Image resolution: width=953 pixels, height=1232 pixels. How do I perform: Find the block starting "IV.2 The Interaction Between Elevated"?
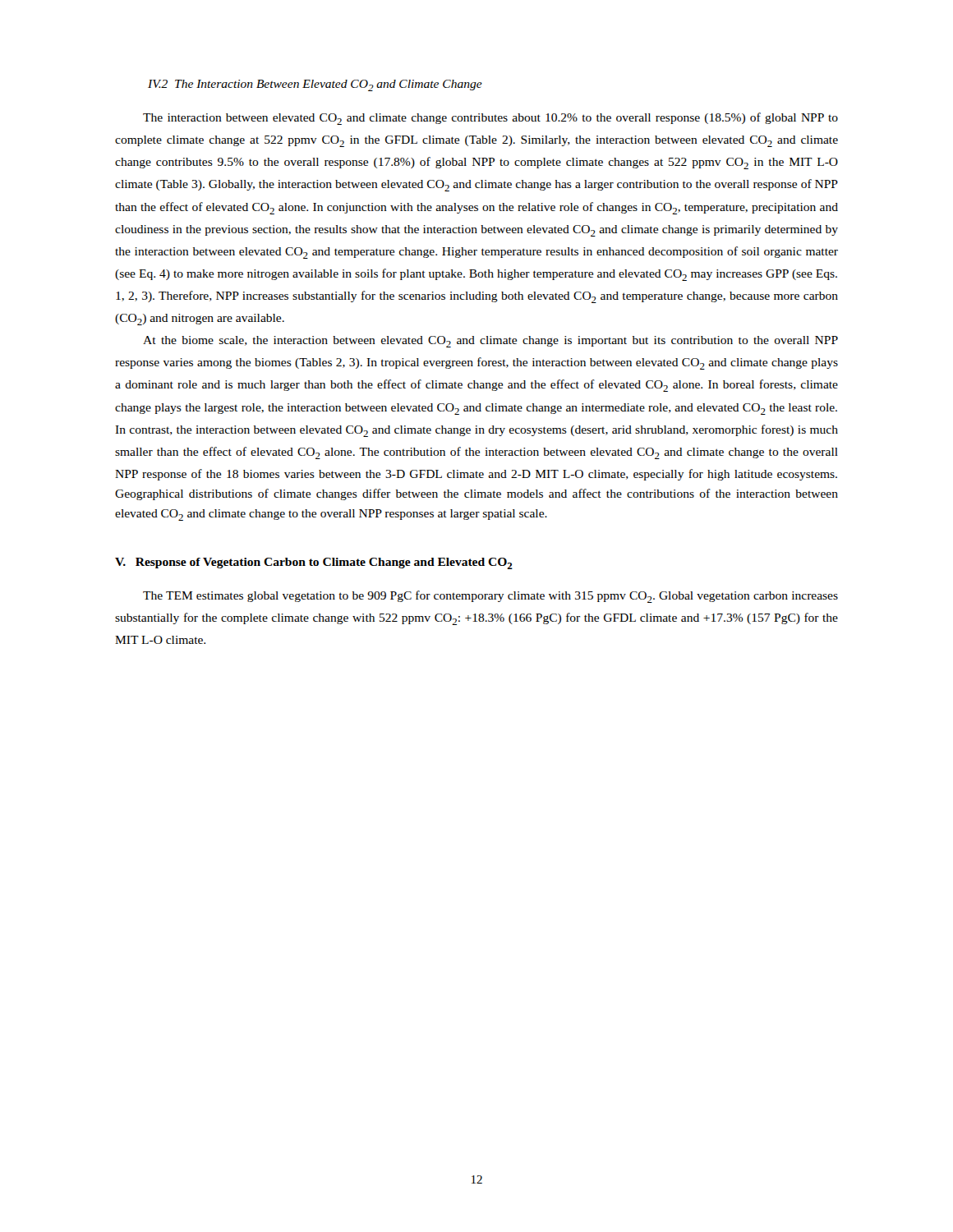(315, 85)
